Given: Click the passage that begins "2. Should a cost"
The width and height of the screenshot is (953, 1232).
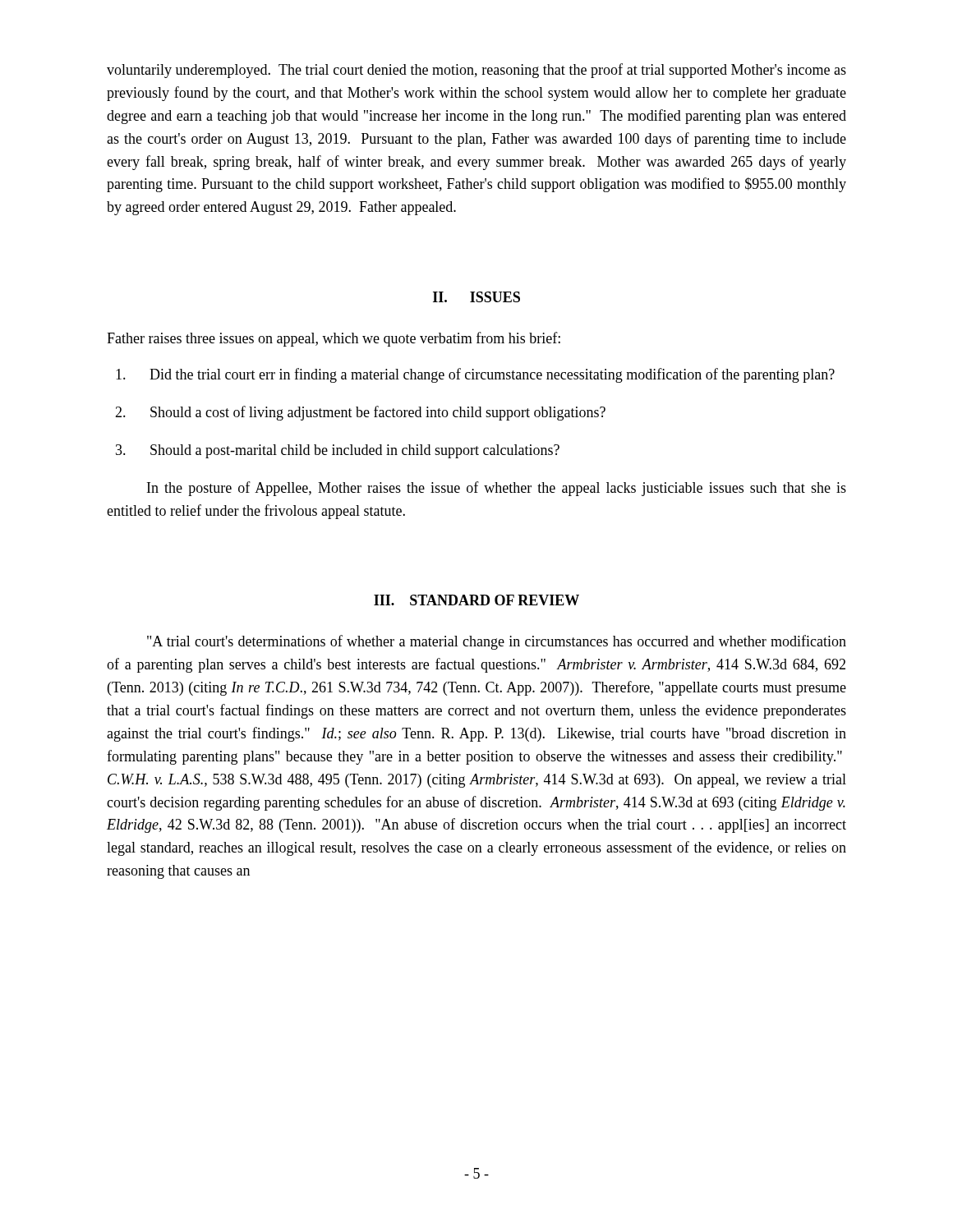Looking at the screenshot, I should tap(476, 413).
